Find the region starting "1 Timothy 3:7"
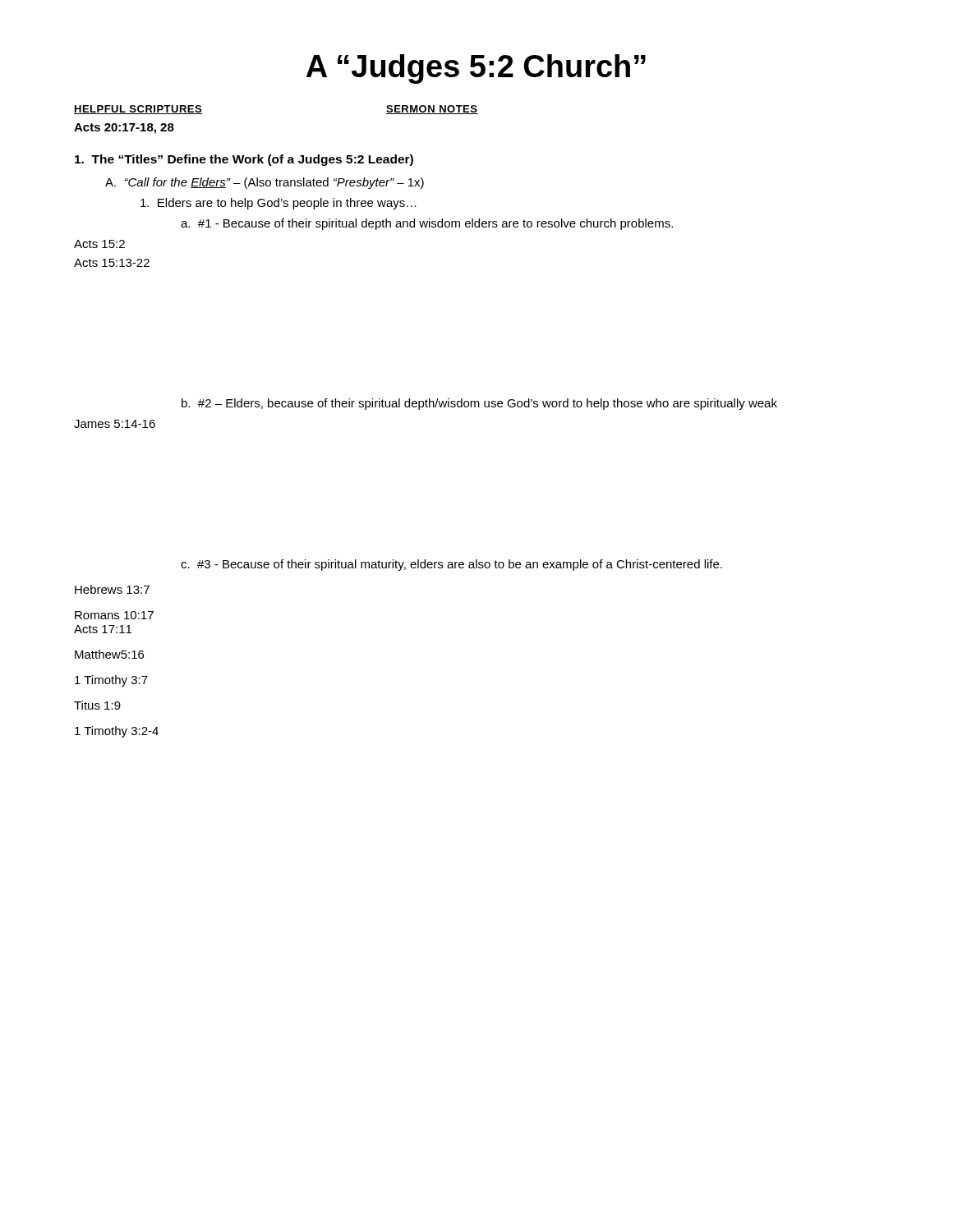953x1232 pixels. (x=111, y=680)
